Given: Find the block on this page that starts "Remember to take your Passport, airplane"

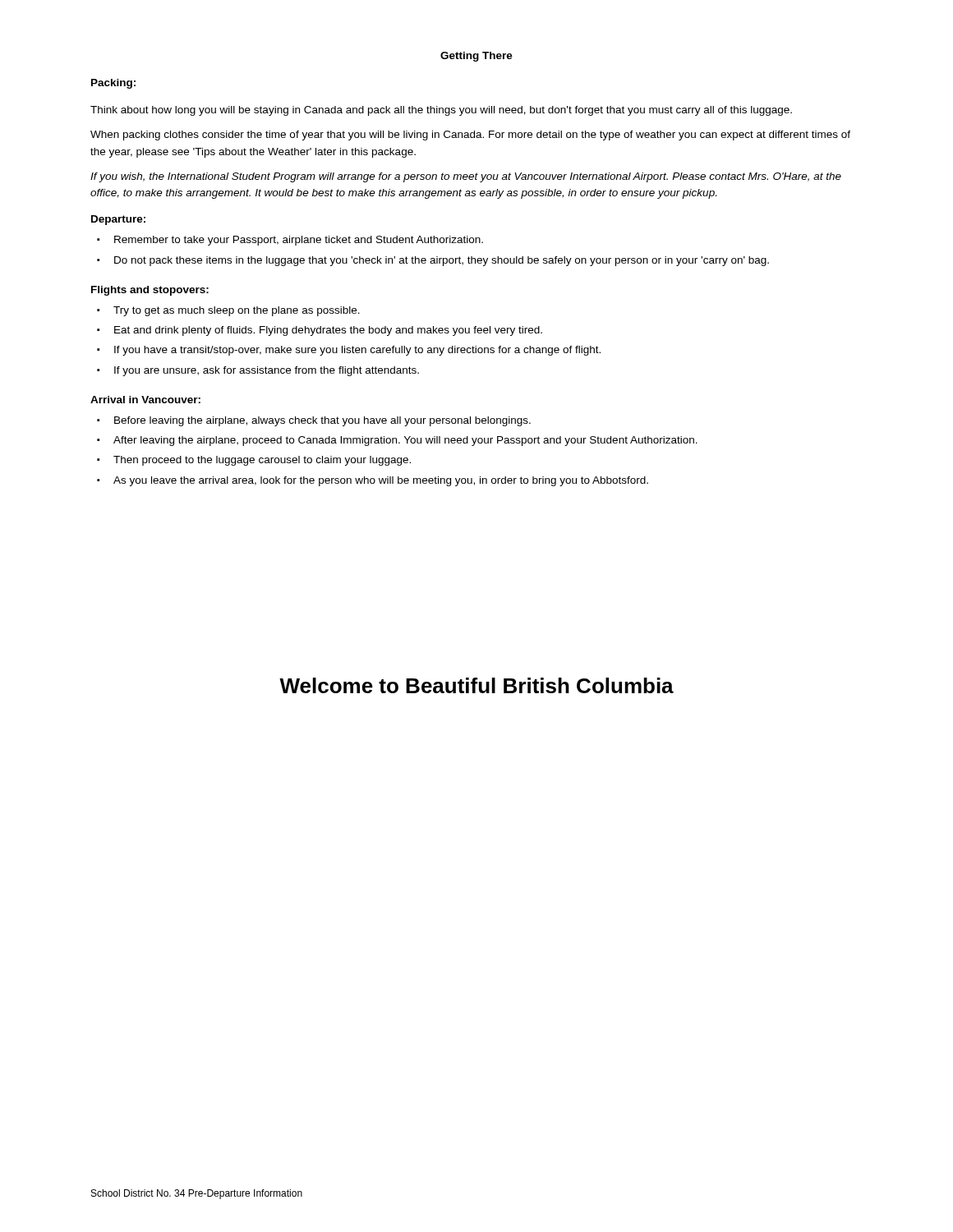Looking at the screenshot, I should 299,240.
